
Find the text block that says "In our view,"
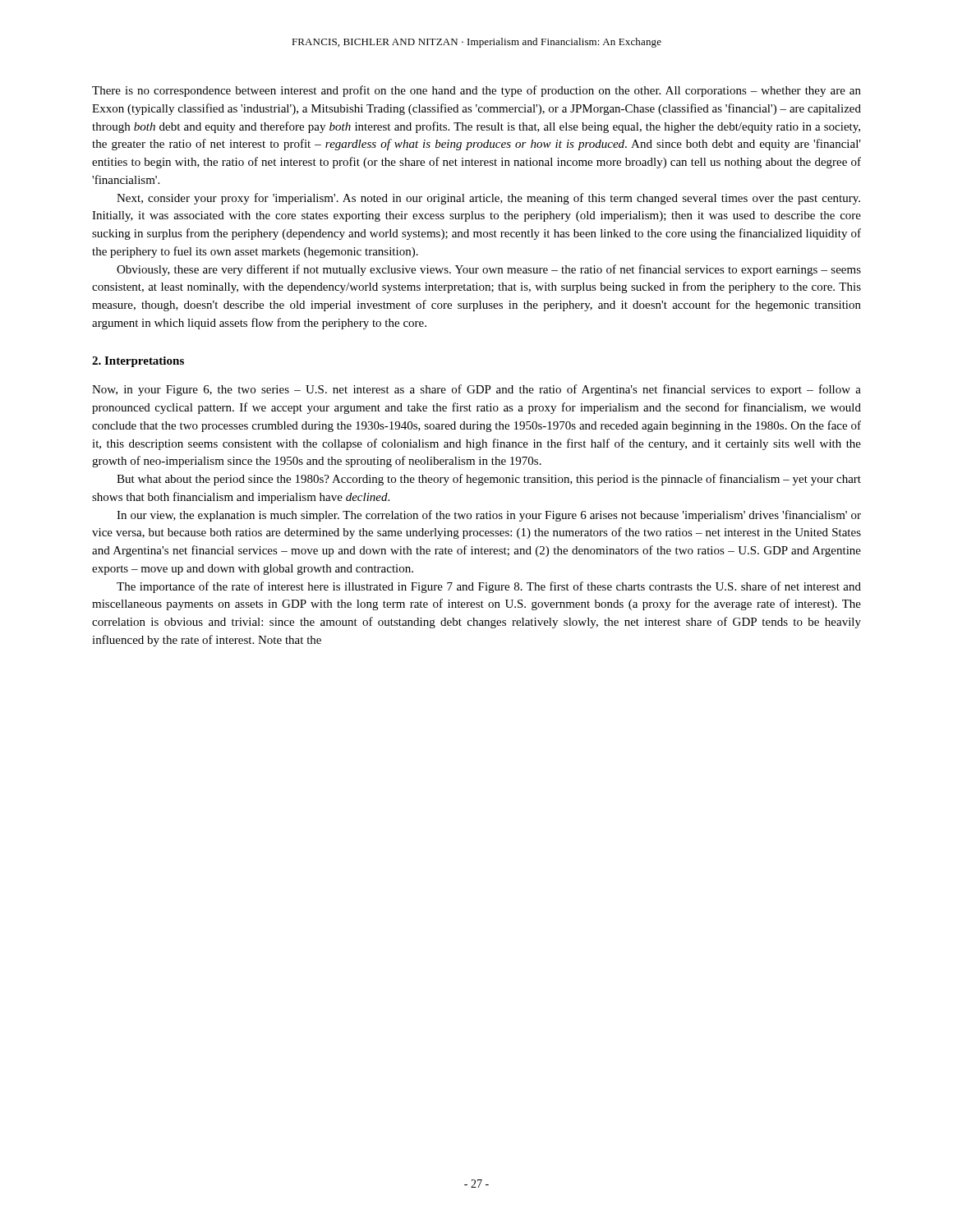tap(476, 542)
